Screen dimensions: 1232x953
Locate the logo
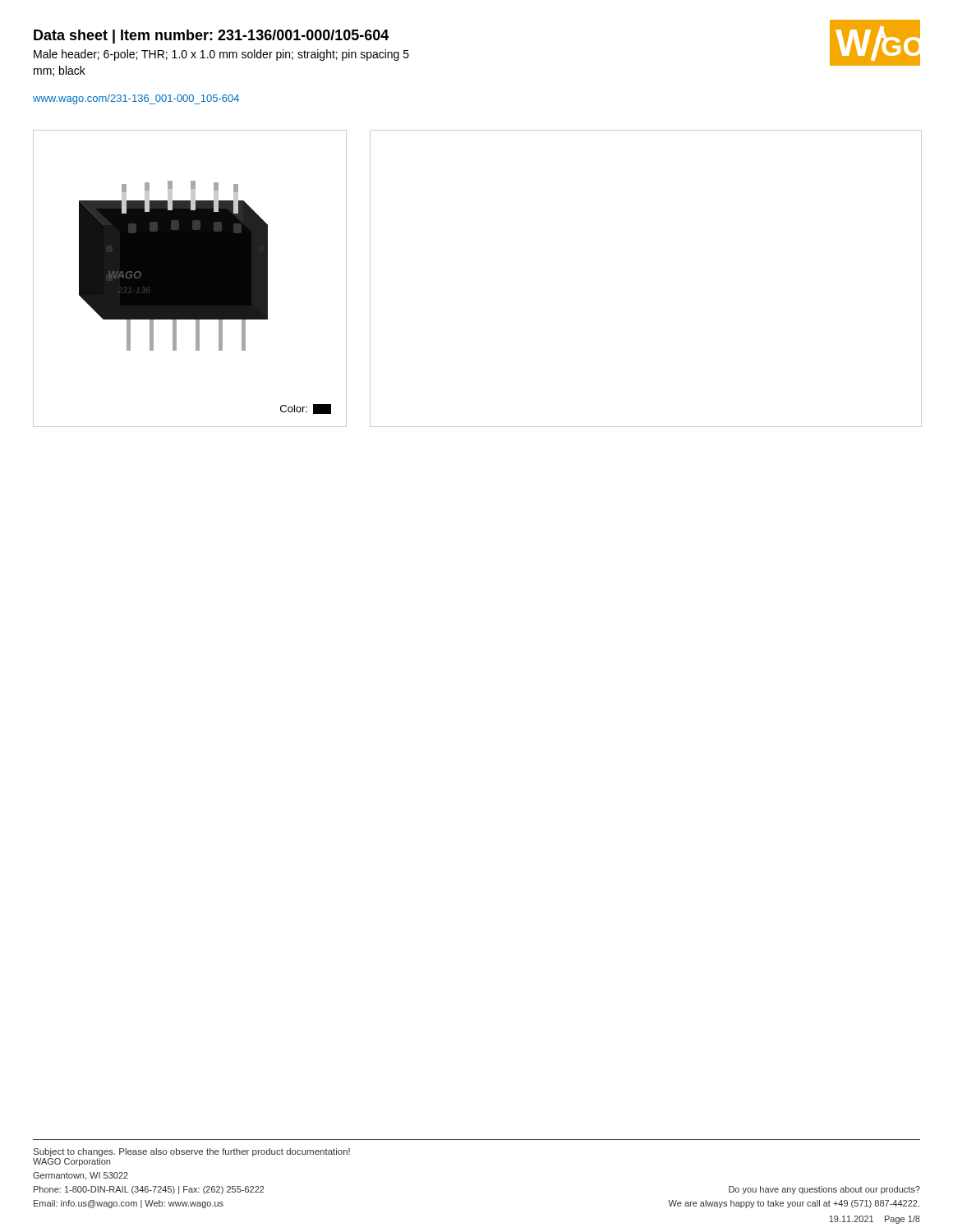[875, 43]
